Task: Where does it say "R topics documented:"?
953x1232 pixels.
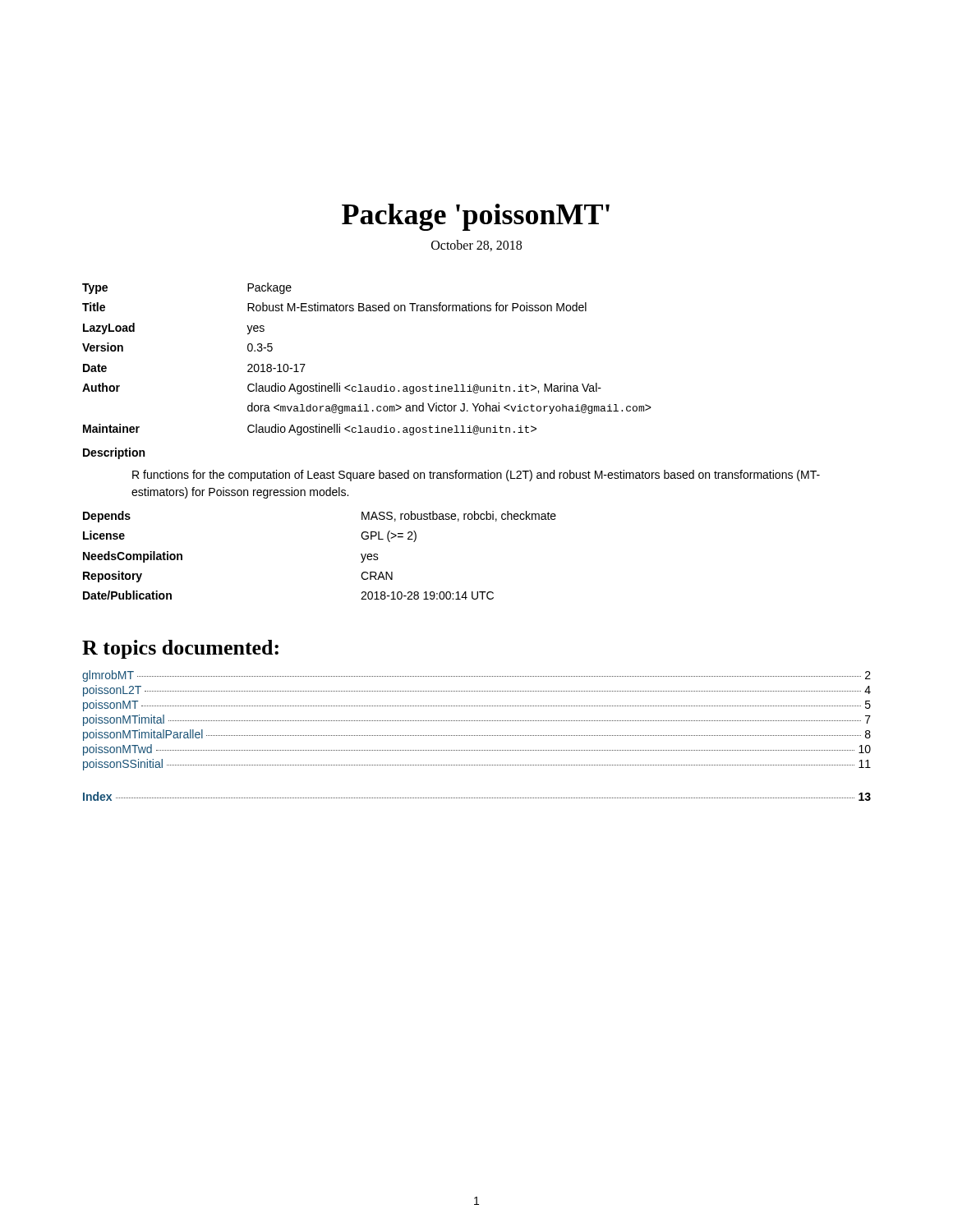Action: click(181, 647)
